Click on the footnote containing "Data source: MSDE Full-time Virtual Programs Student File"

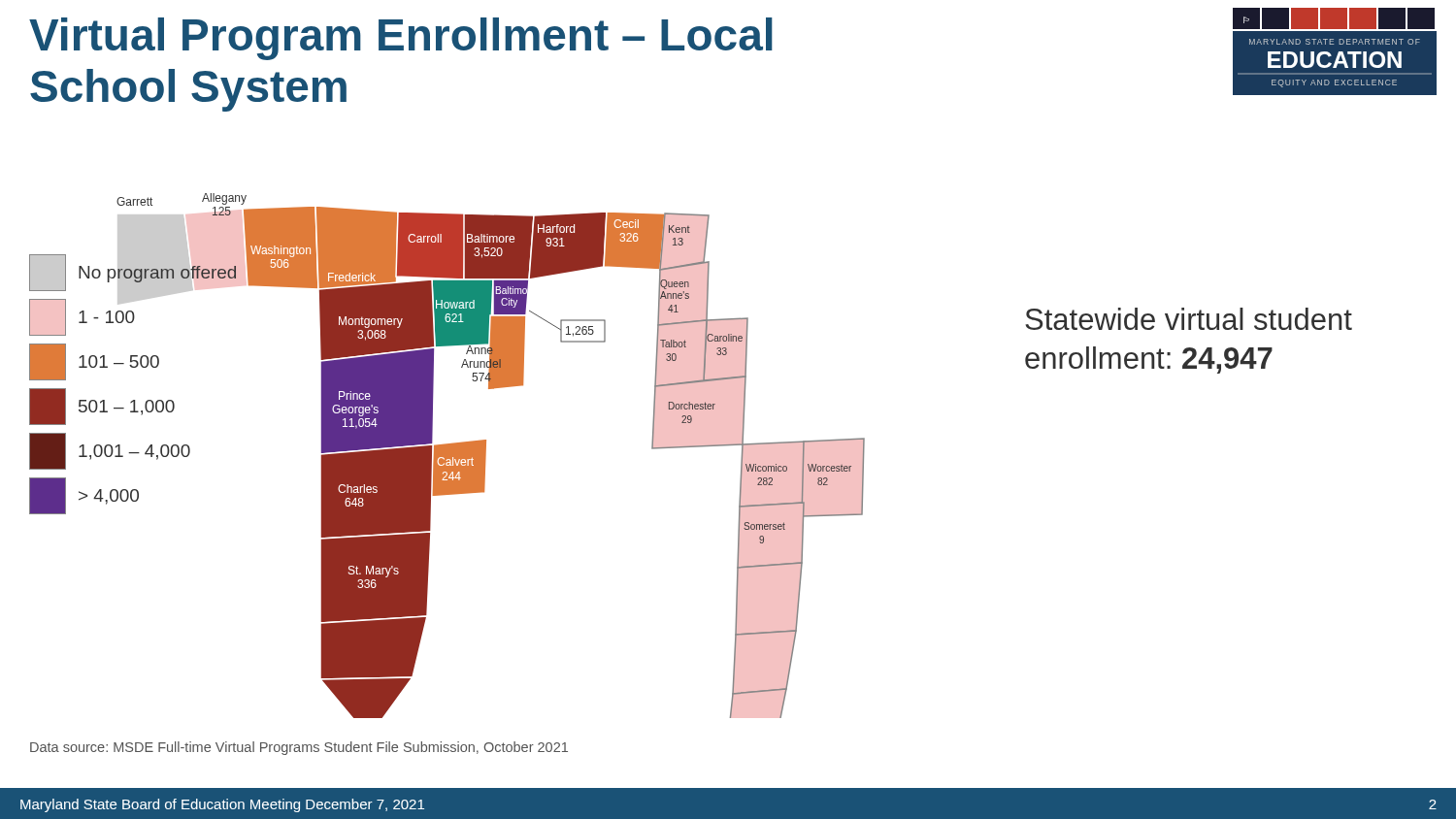click(299, 747)
